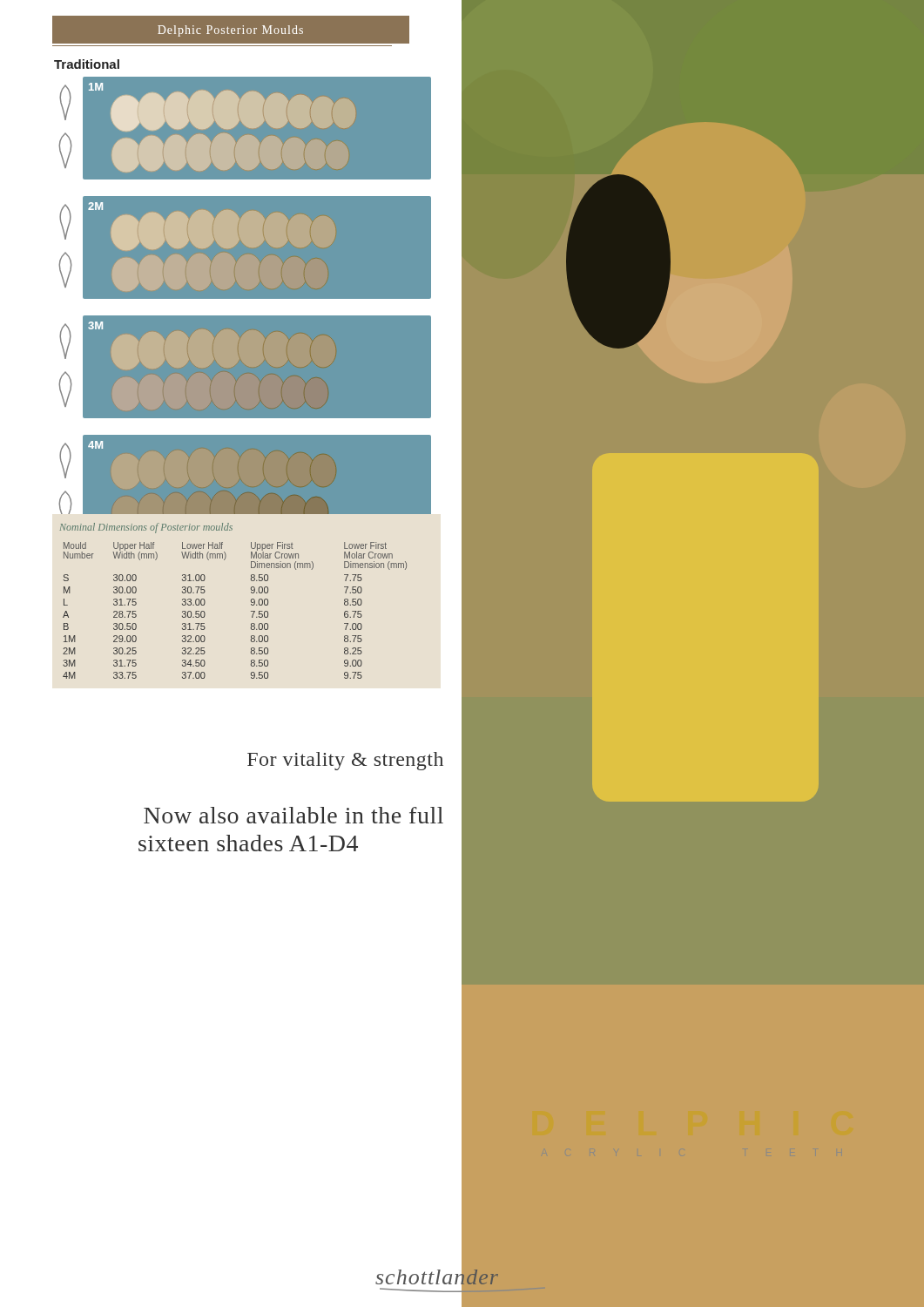Locate the text "For vitality & strength"

(345, 759)
